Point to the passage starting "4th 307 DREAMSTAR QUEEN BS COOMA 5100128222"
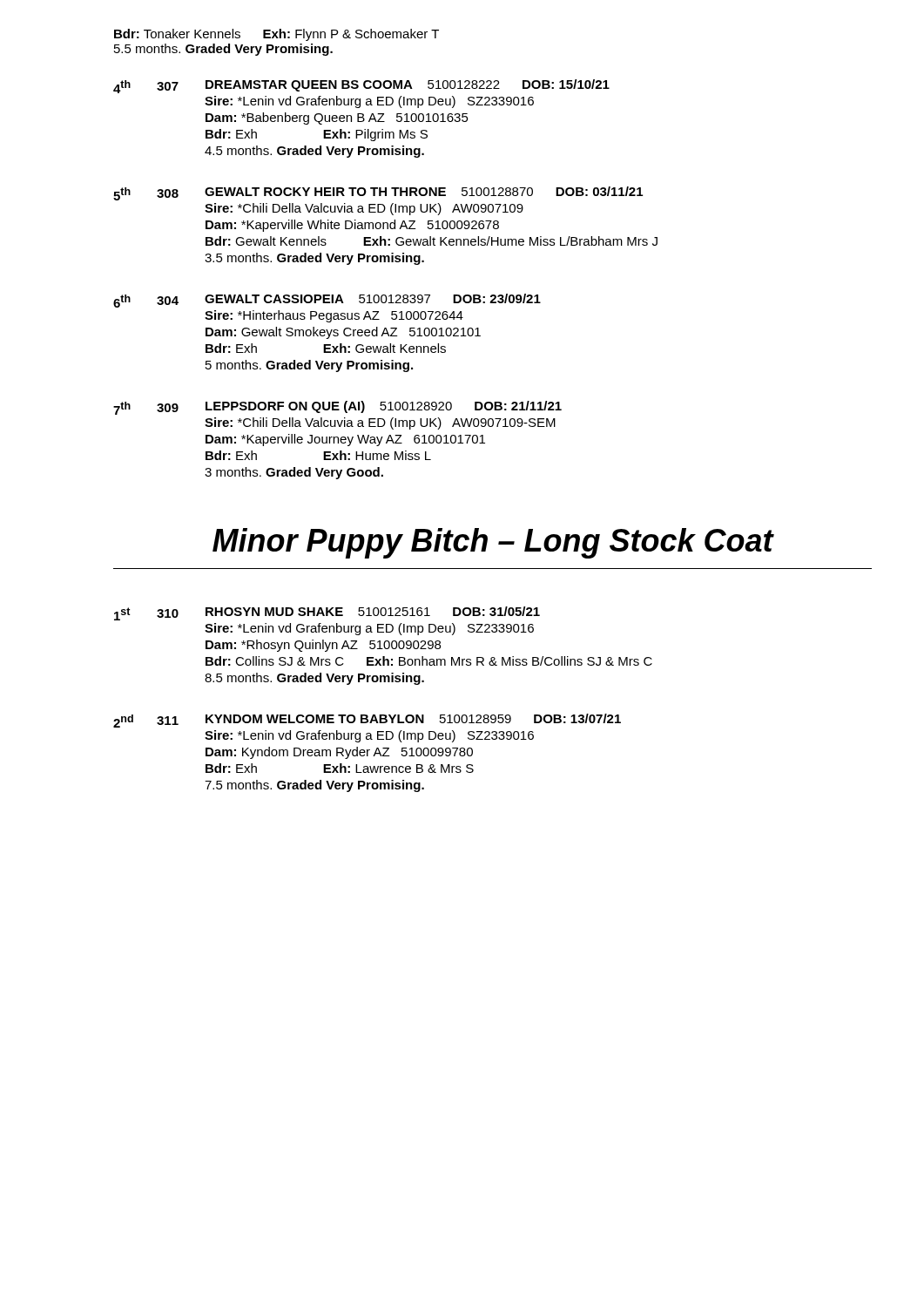Screen dimensions: 1307x924 [x=361, y=86]
